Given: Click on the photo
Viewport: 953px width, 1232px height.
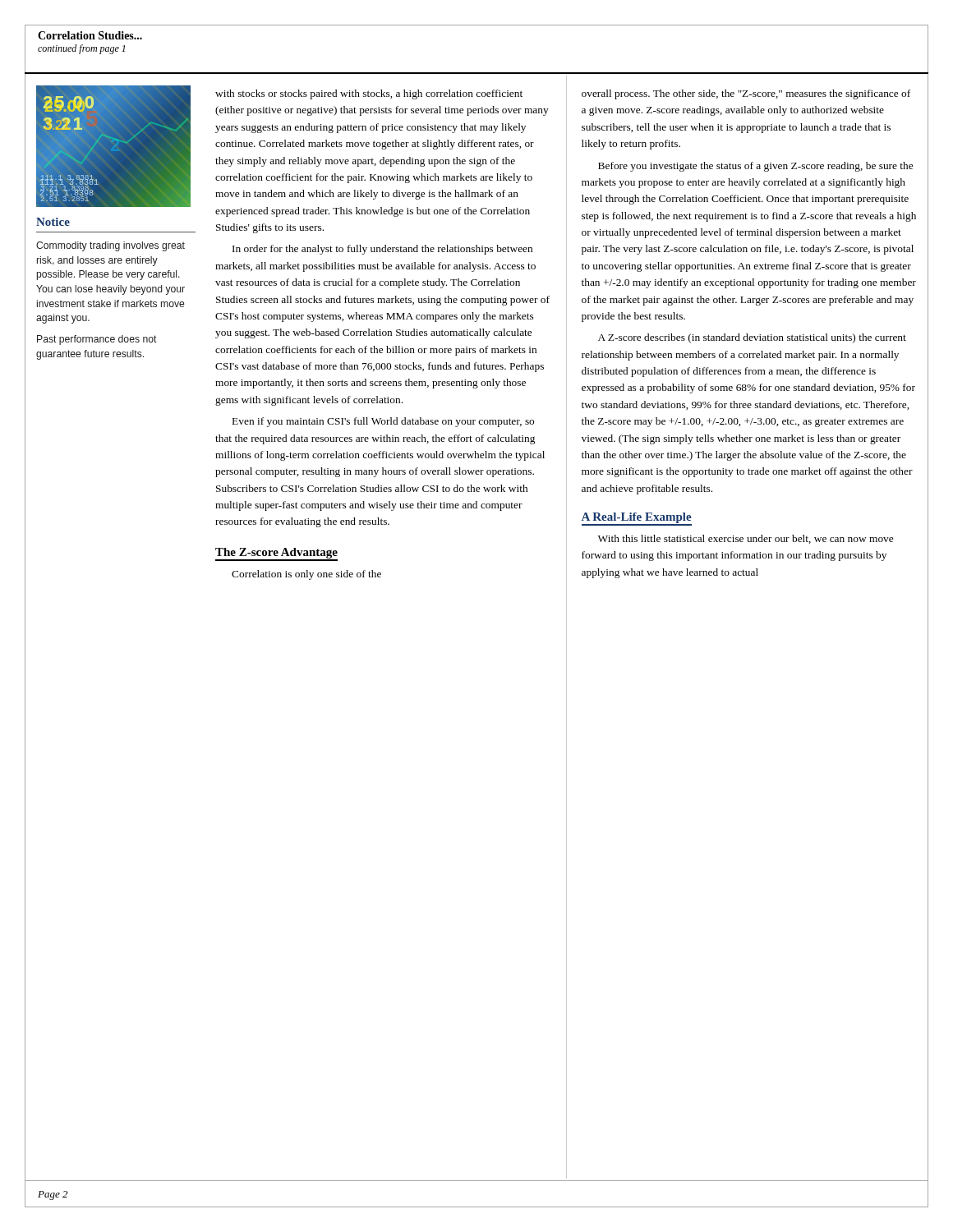Looking at the screenshot, I should click(116, 146).
